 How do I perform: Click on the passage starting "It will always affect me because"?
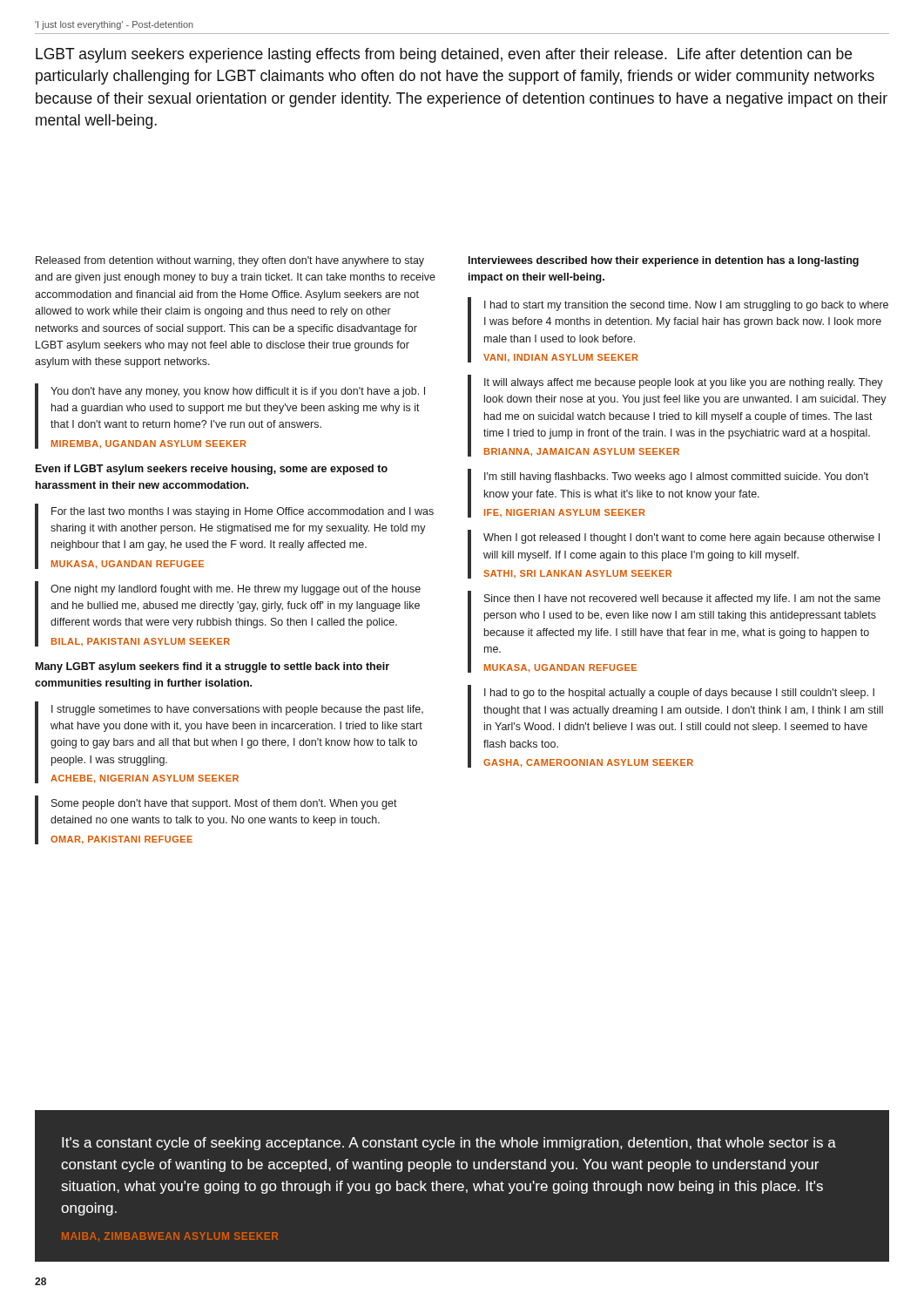click(678, 416)
